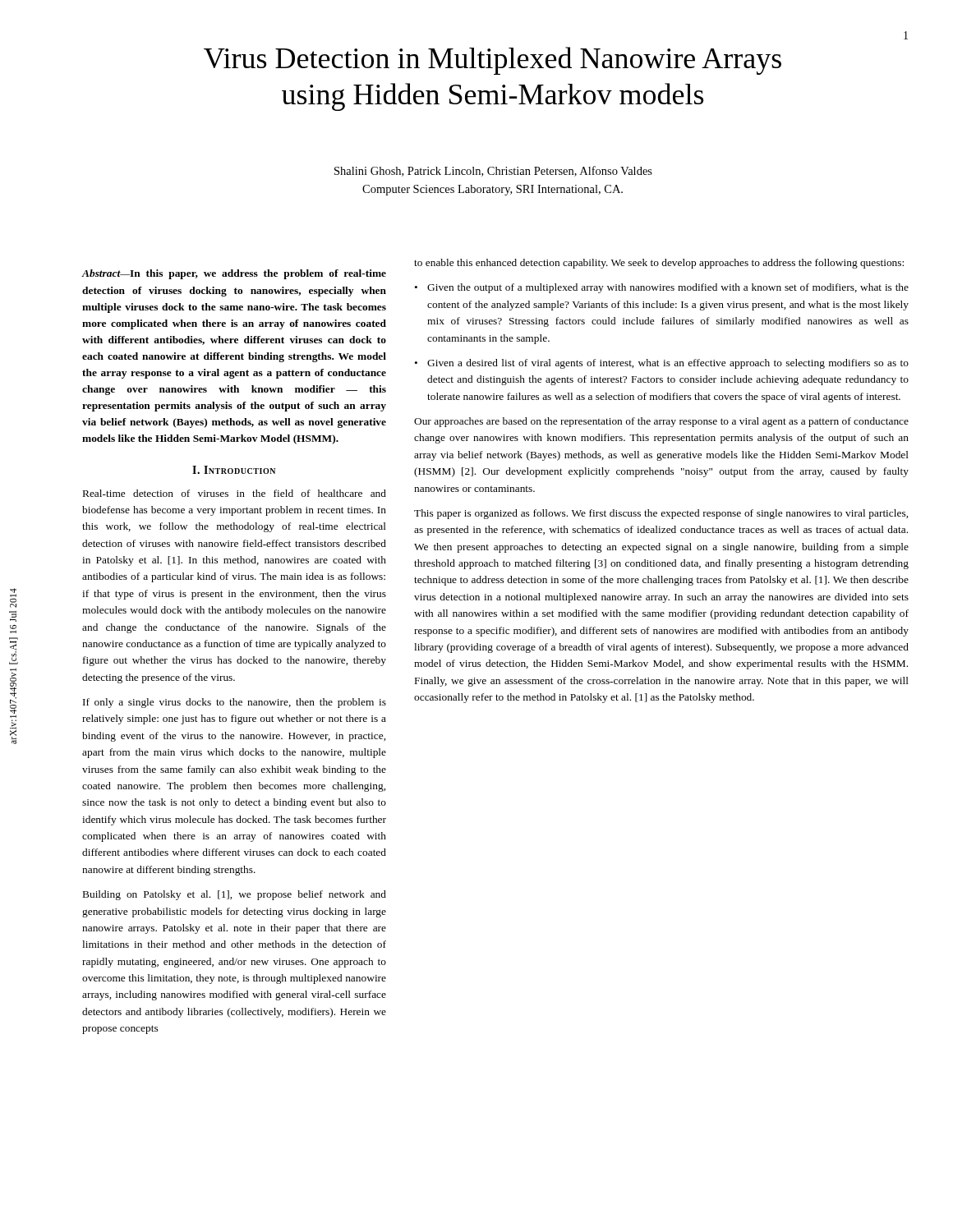Click on the block starting "to enable this enhanced detection capability. We seek"

tap(659, 262)
